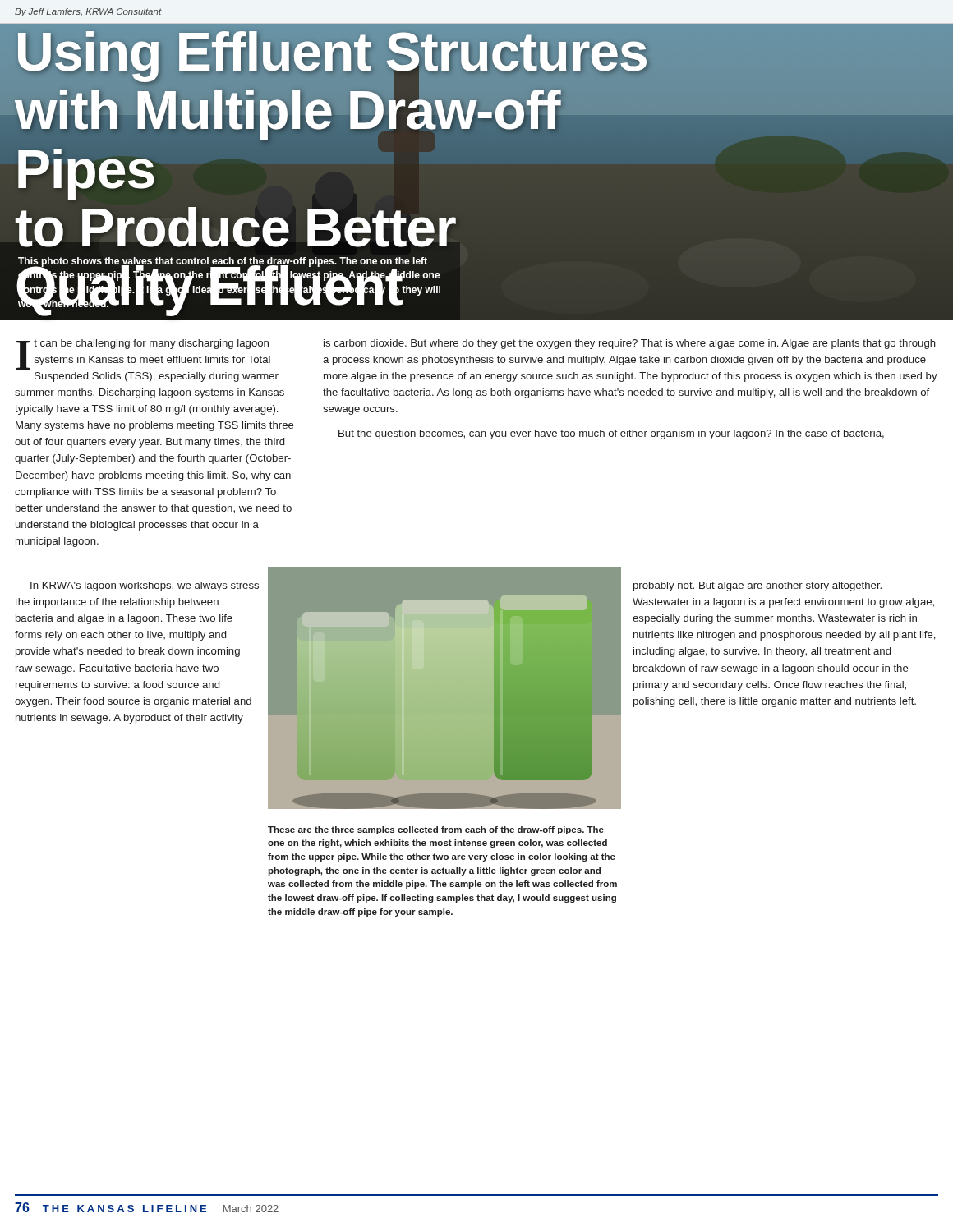The image size is (953, 1232).
Task: Point to the block beginning "In KRWA's lagoon workshops, we always stress the"
Action: [x=137, y=652]
